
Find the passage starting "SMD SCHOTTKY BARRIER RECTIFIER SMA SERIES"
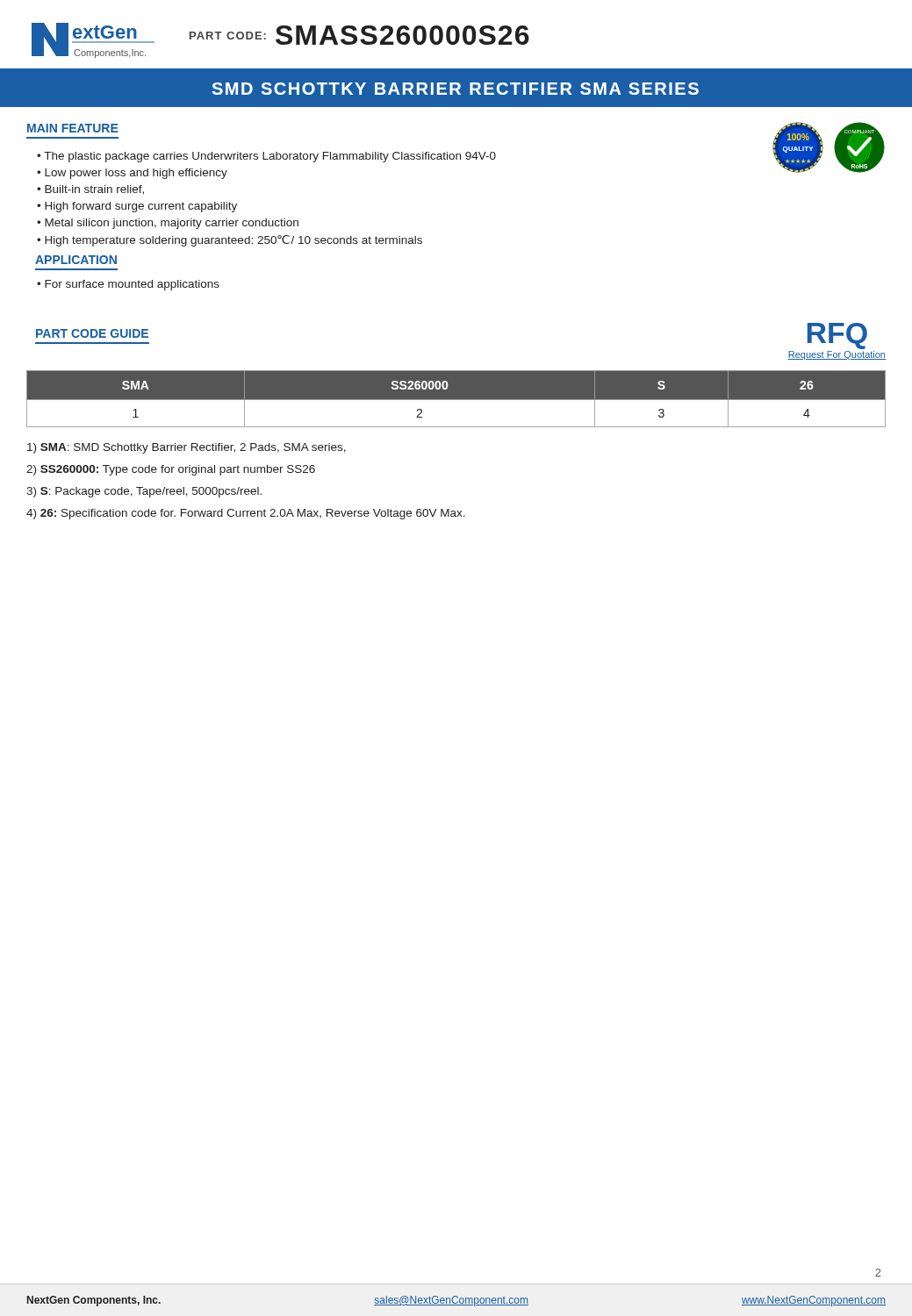tap(456, 88)
